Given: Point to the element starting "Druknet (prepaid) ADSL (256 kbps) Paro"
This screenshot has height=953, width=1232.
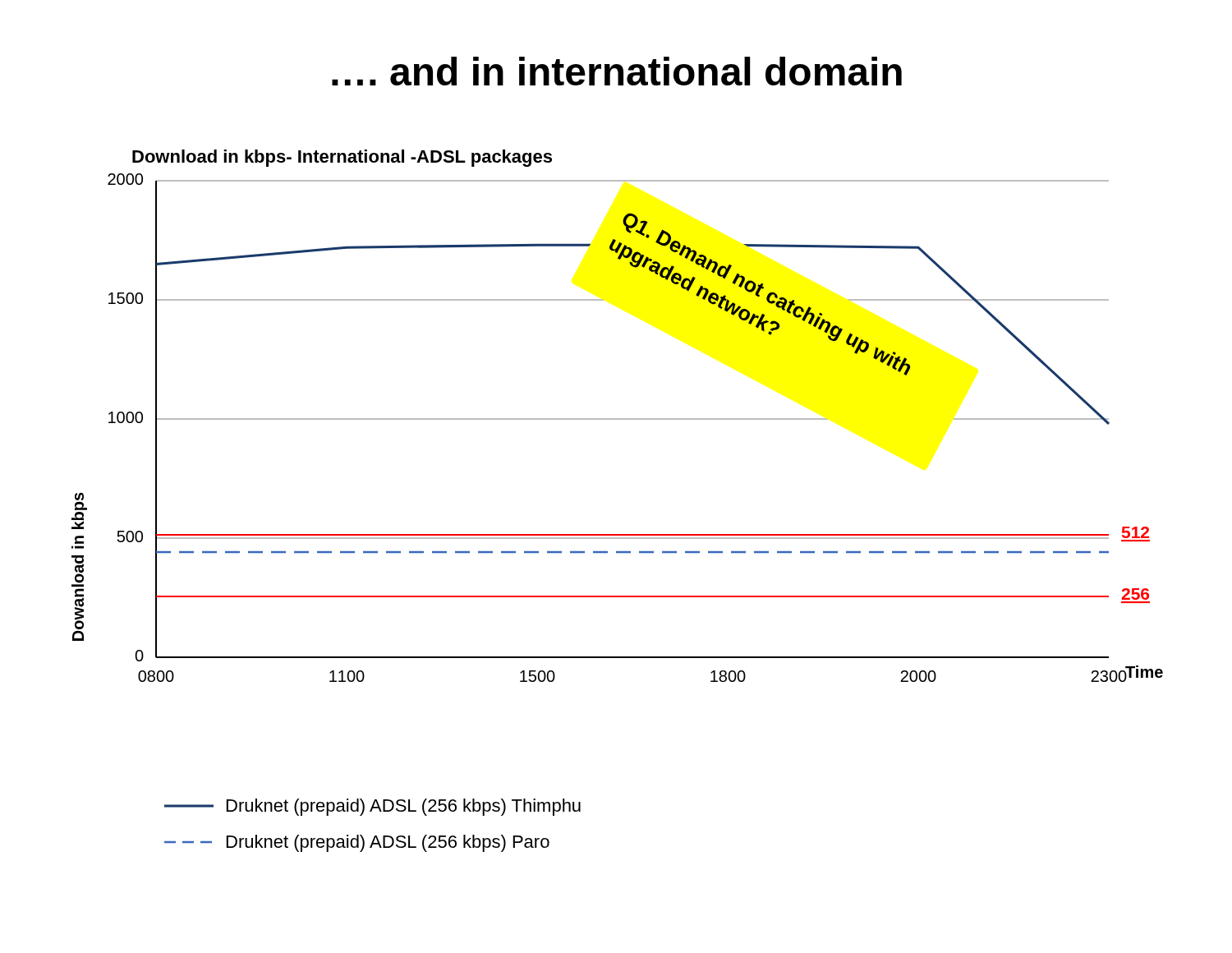Looking at the screenshot, I should pos(357,842).
